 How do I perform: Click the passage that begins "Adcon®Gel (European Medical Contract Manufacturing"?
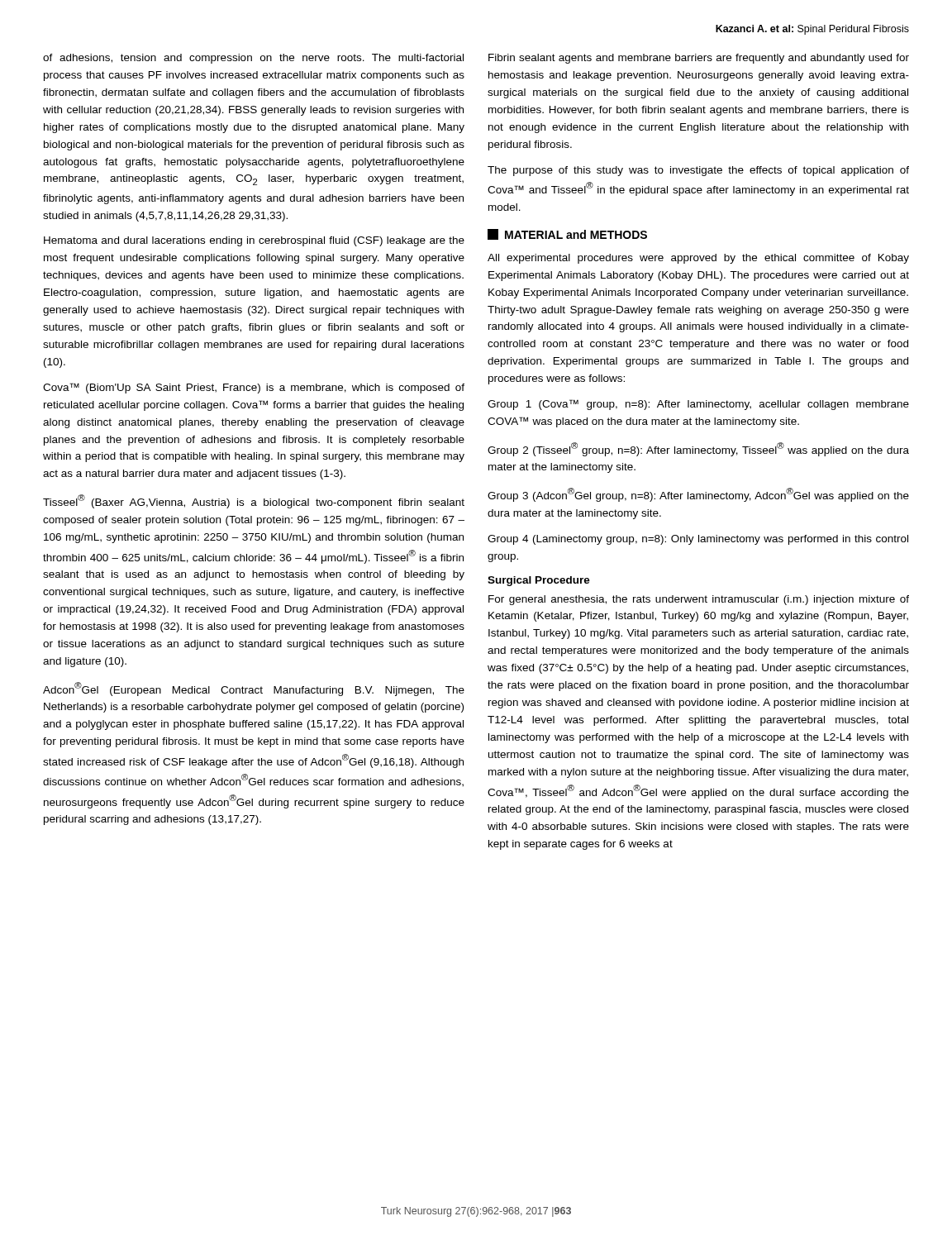click(254, 753)
